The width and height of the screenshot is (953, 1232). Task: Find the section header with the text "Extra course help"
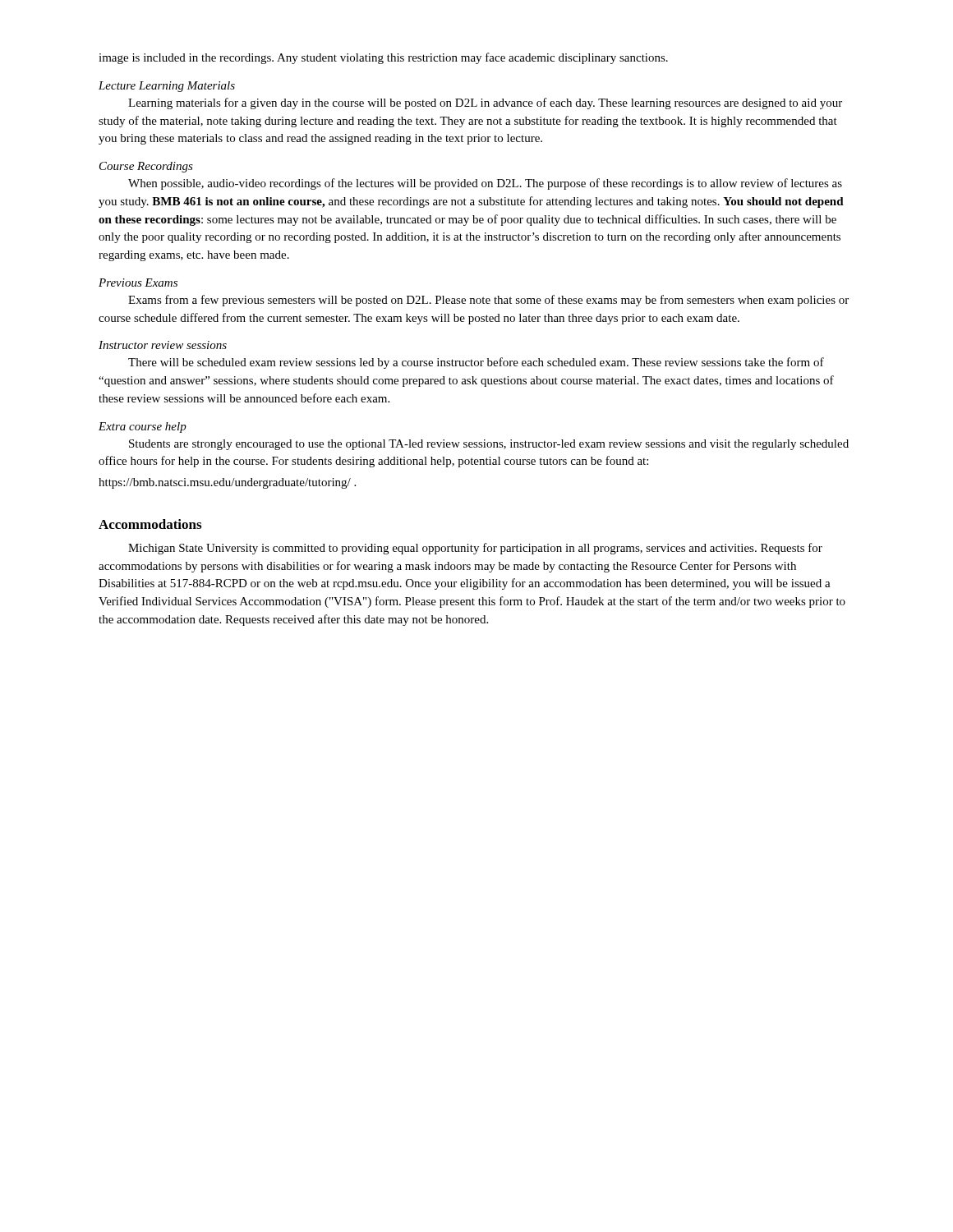point(142,426)
